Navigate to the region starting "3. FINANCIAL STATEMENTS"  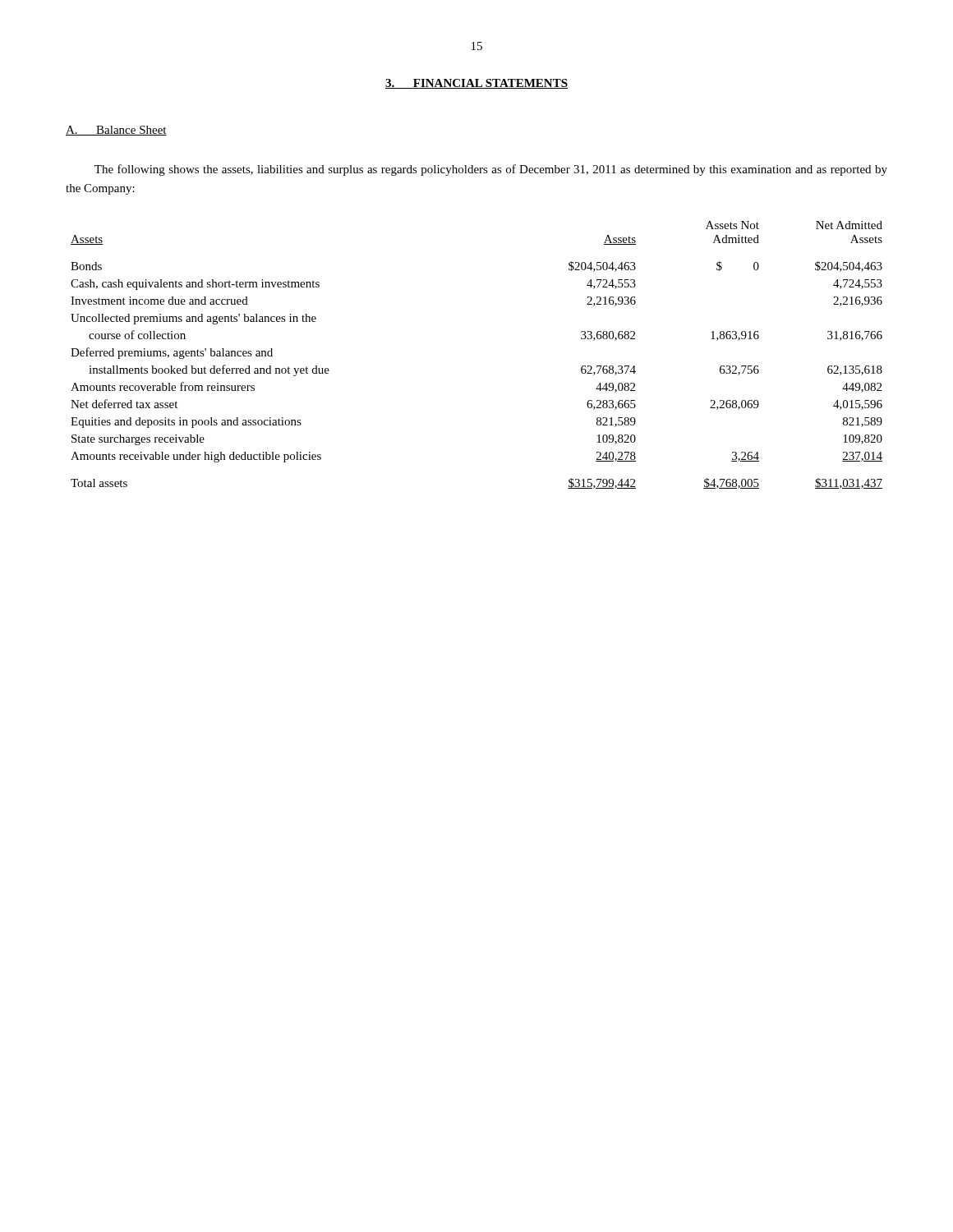pyautogui.click(x=476, y=83)
